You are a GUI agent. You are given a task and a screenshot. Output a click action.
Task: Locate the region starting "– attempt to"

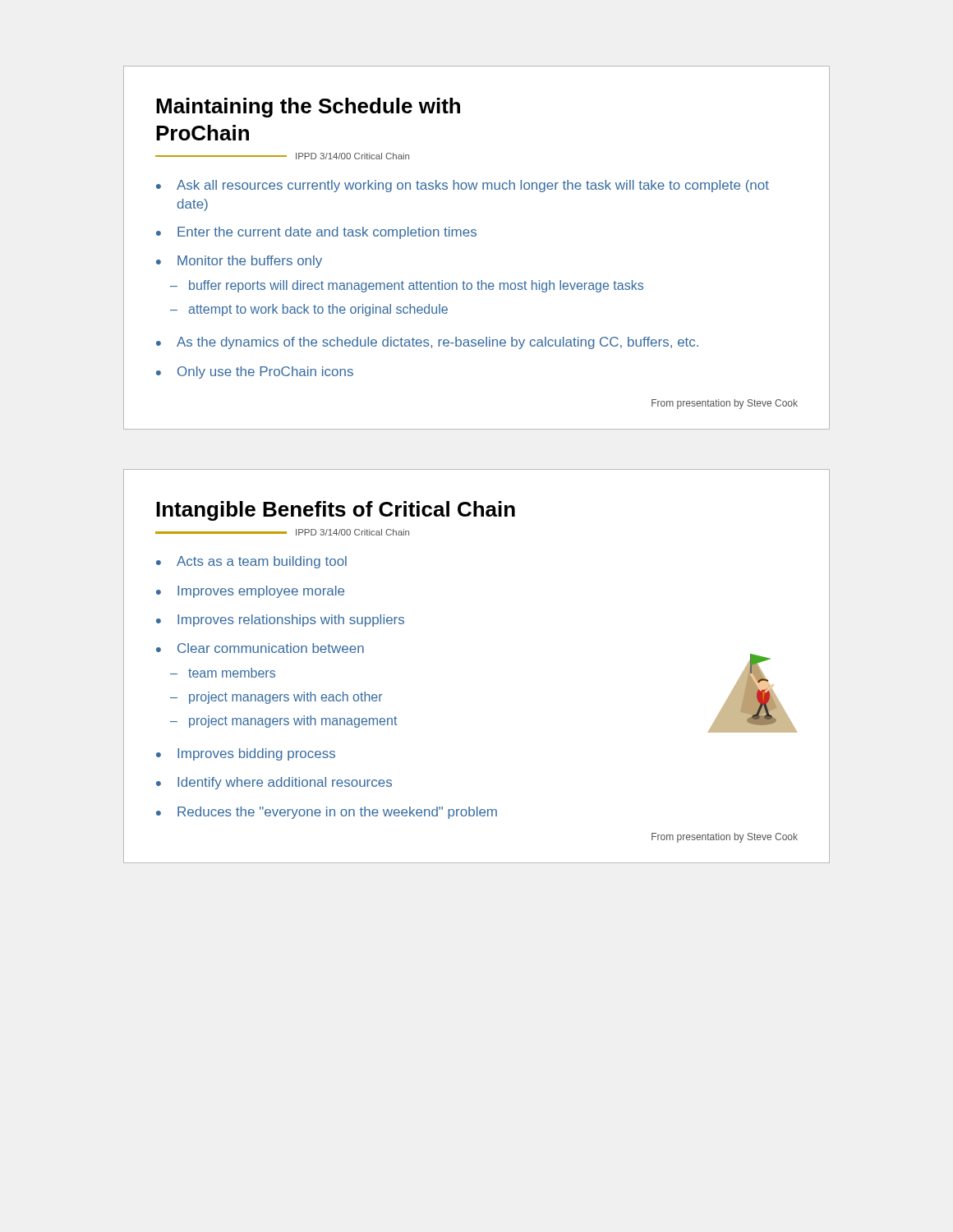click(309, 310)
